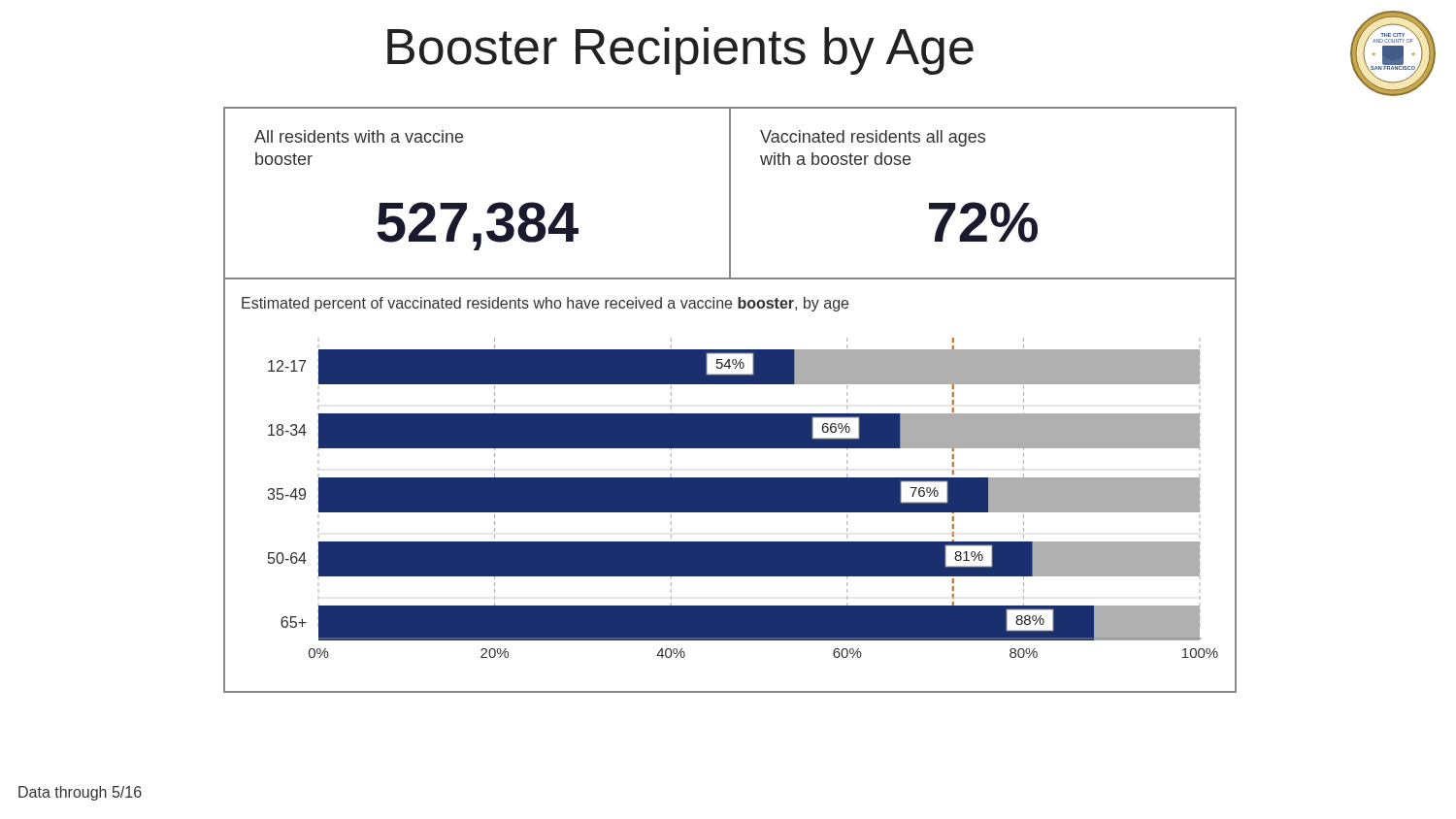Click on the table containing "All residents with a vaccinebooster"
Screen dimensions: 819x1456
click(730, 194)
